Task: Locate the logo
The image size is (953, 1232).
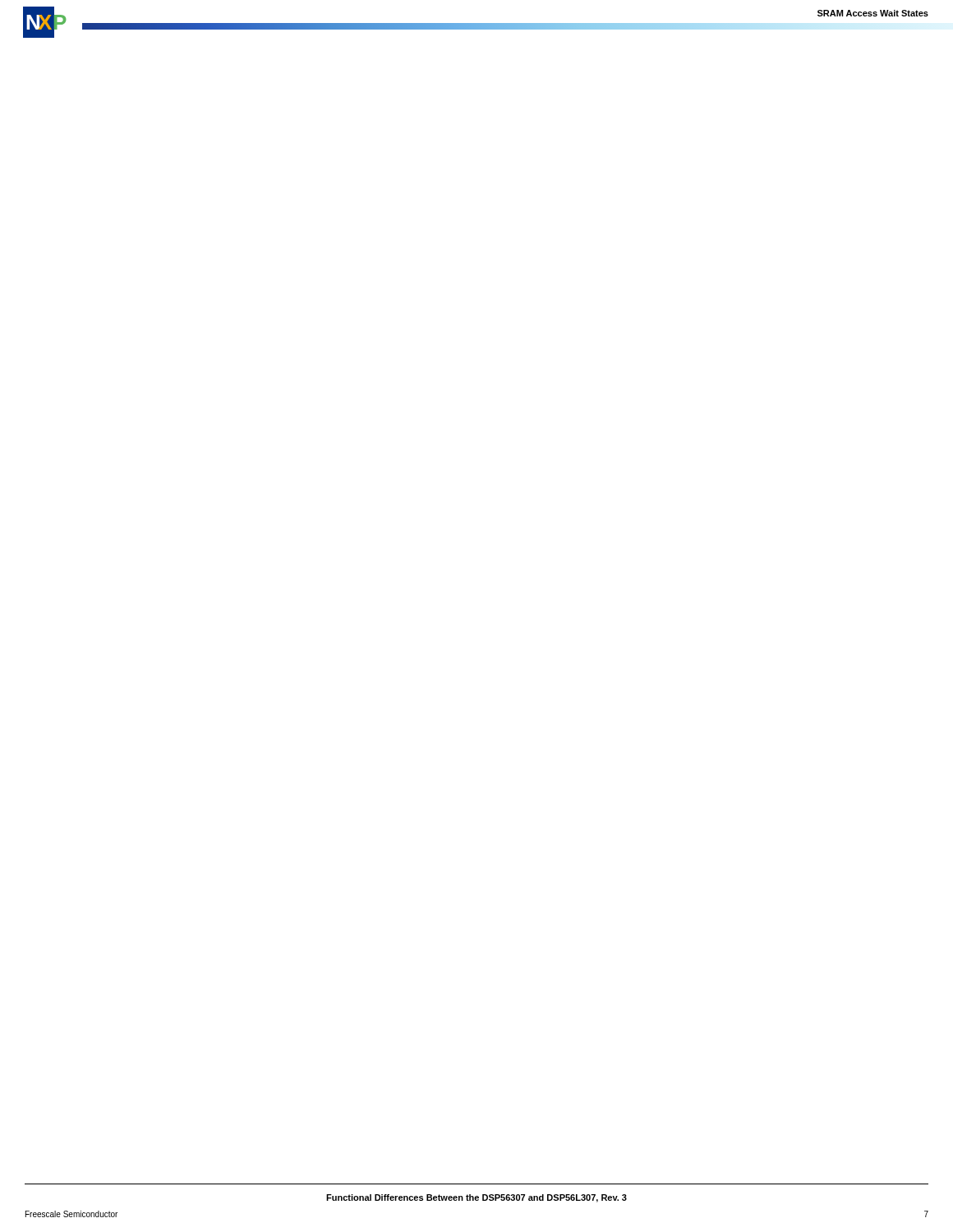Action: 52,22
